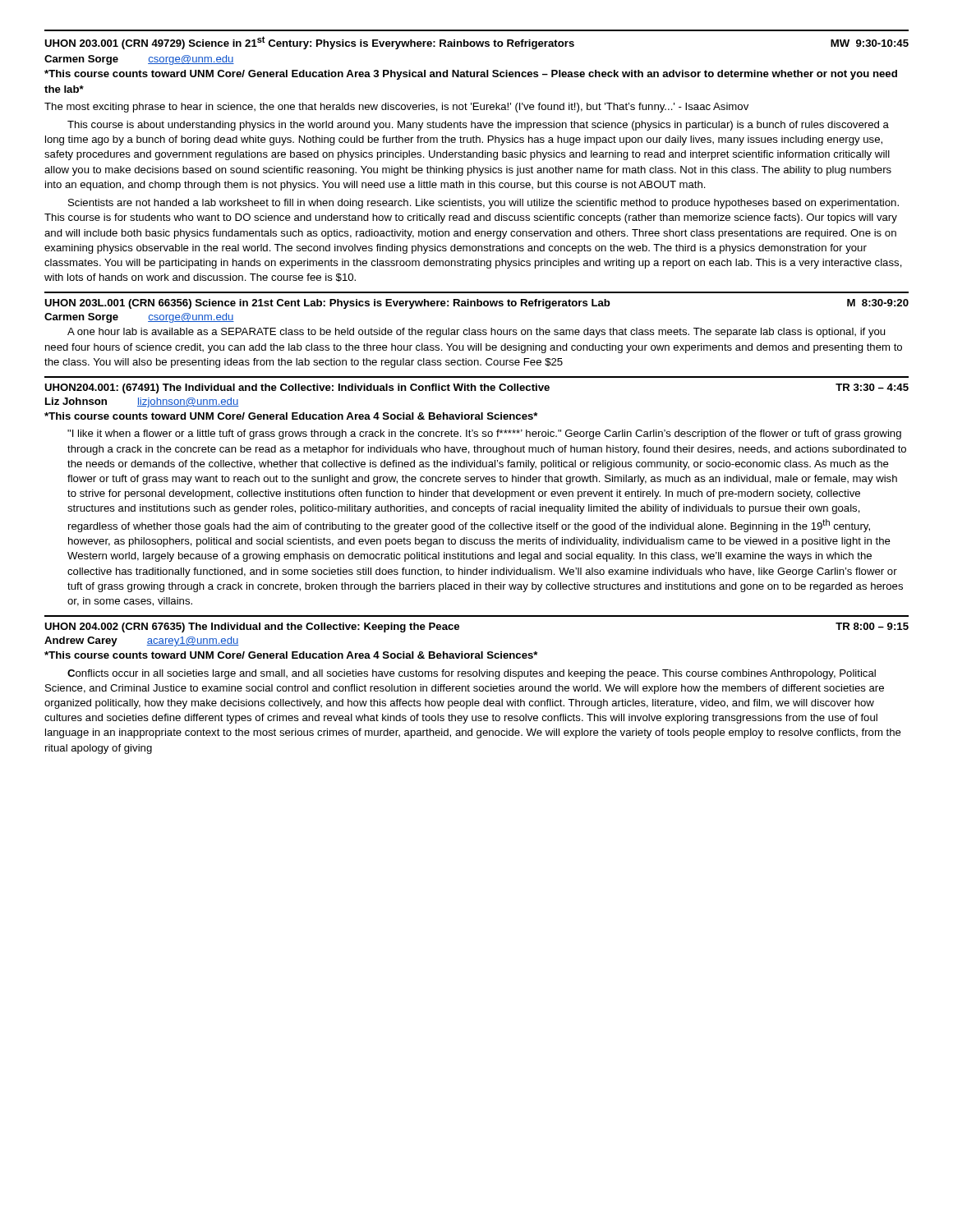Find the section header containing "Andrew Carey acarey1@unm.edu"
The height and width of the screenshot is (1232, 953).
tap(141, 641)
